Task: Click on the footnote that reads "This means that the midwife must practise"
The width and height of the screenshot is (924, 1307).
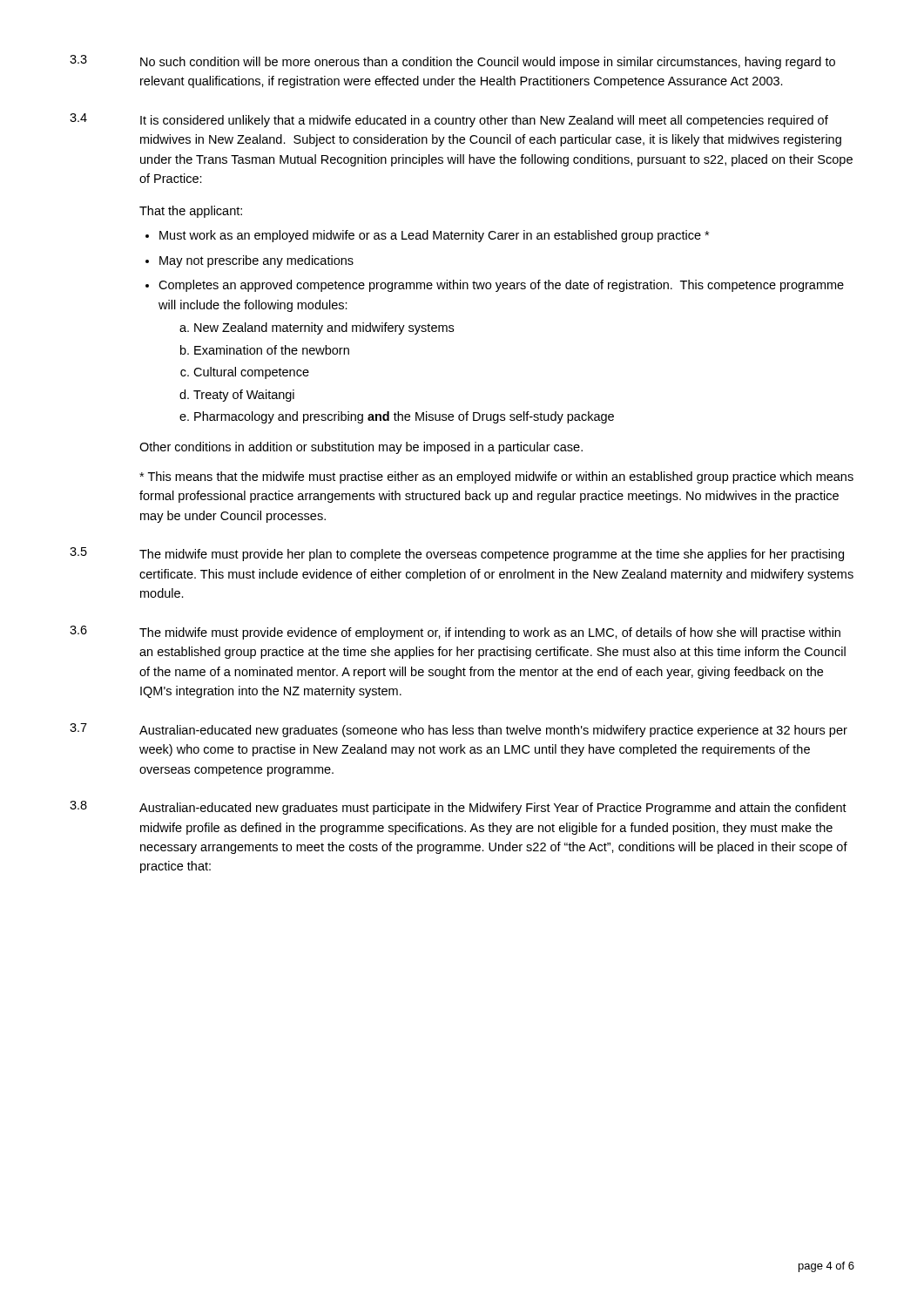Action: coord(496,496)
